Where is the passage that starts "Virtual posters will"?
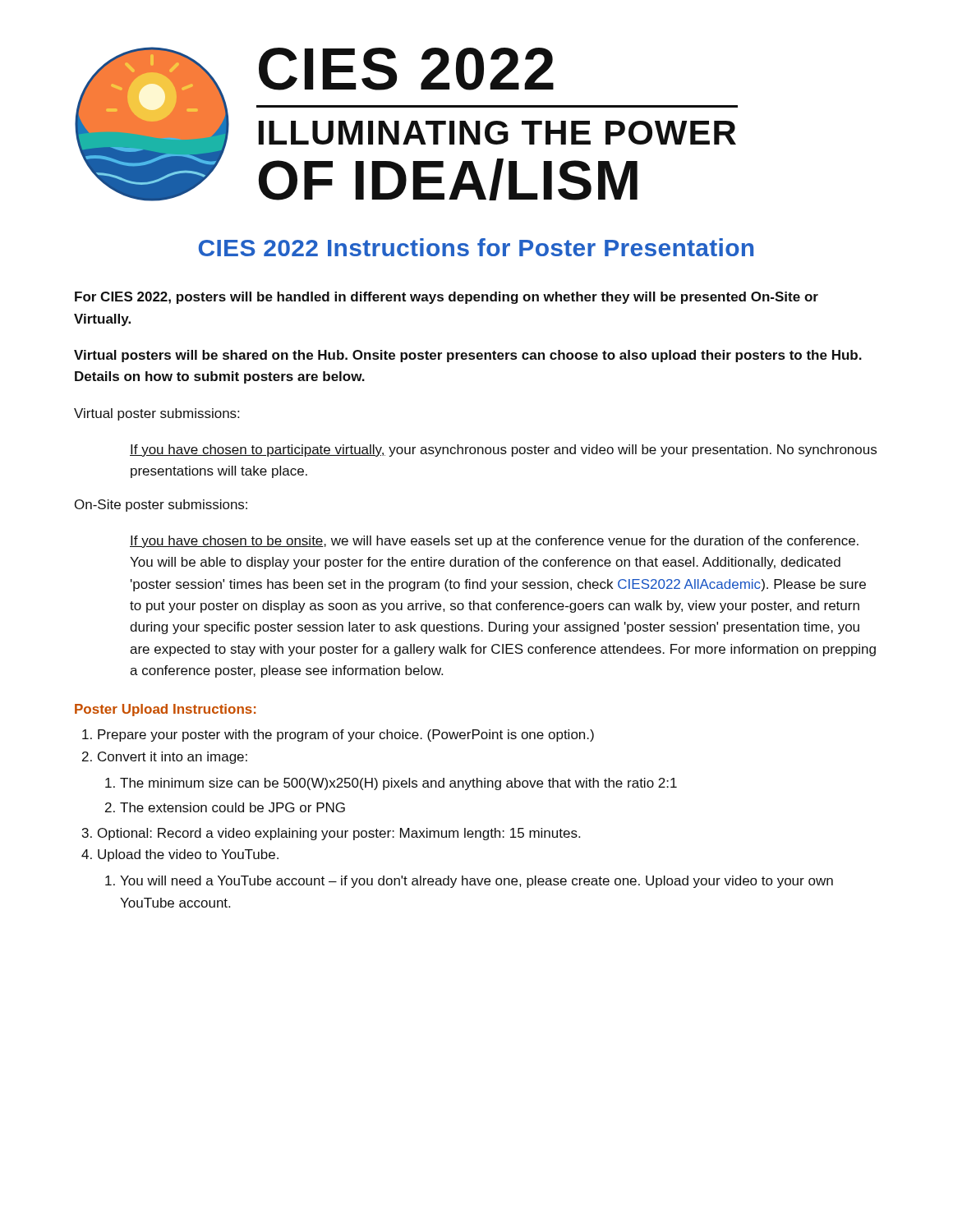 tap(468, 366)
